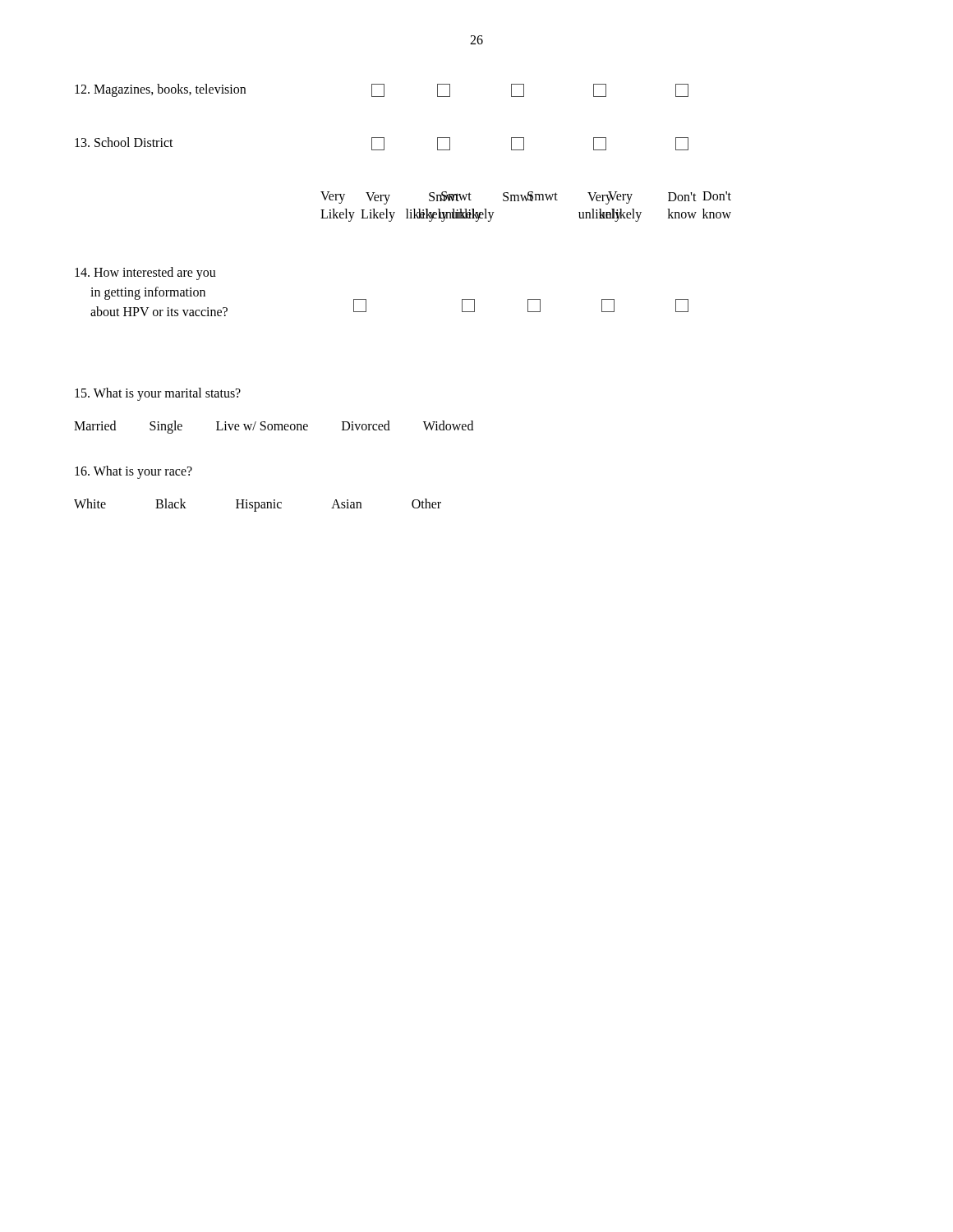Where is the passage that starts "VeryLikely Smwtlikely unlikely Smwt Veryunlikely"?
The width and height of the screenshot is (953, 1232).
pyautogui.click(x=534, y=206)
